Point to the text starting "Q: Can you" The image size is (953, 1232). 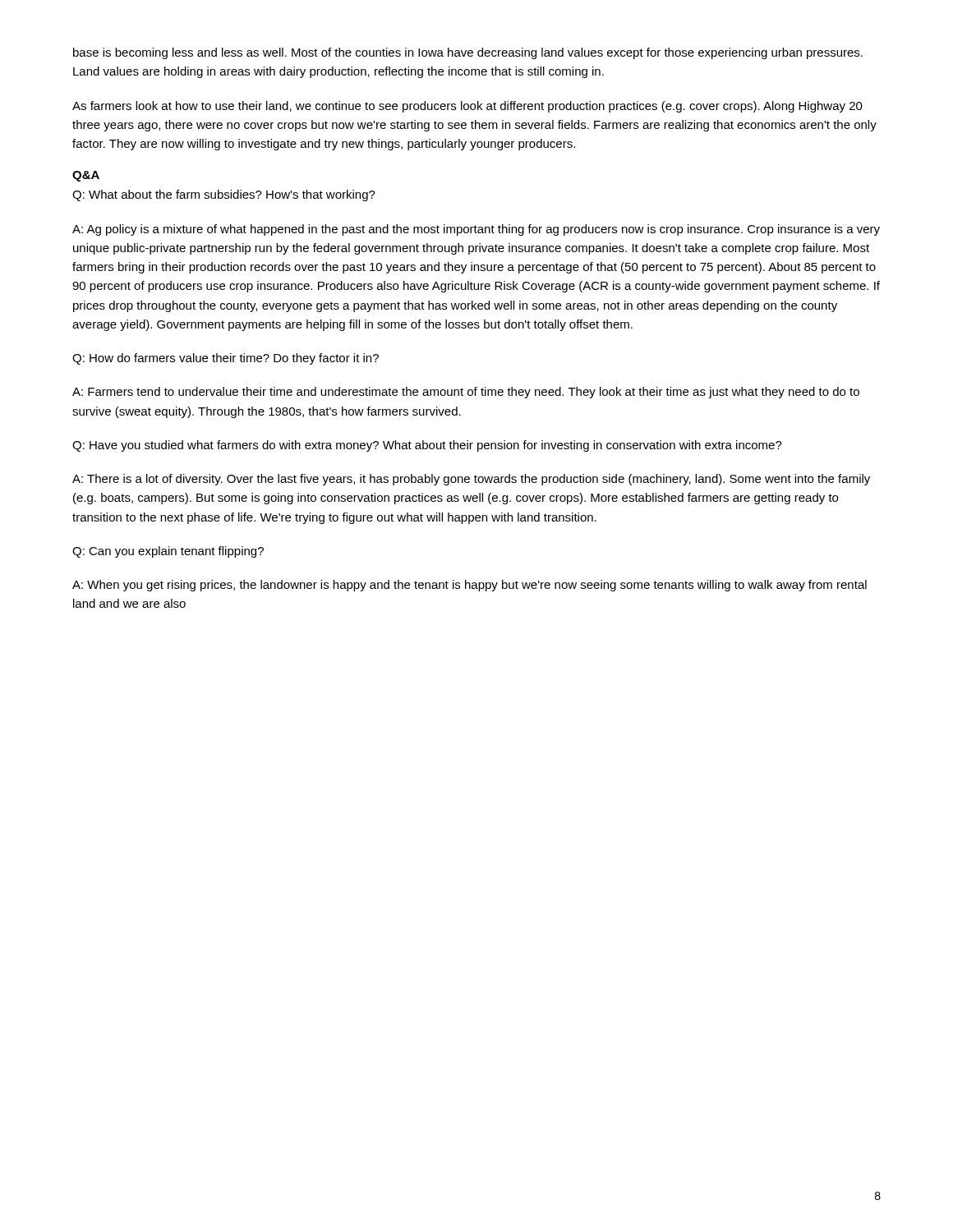coord(168,551)
